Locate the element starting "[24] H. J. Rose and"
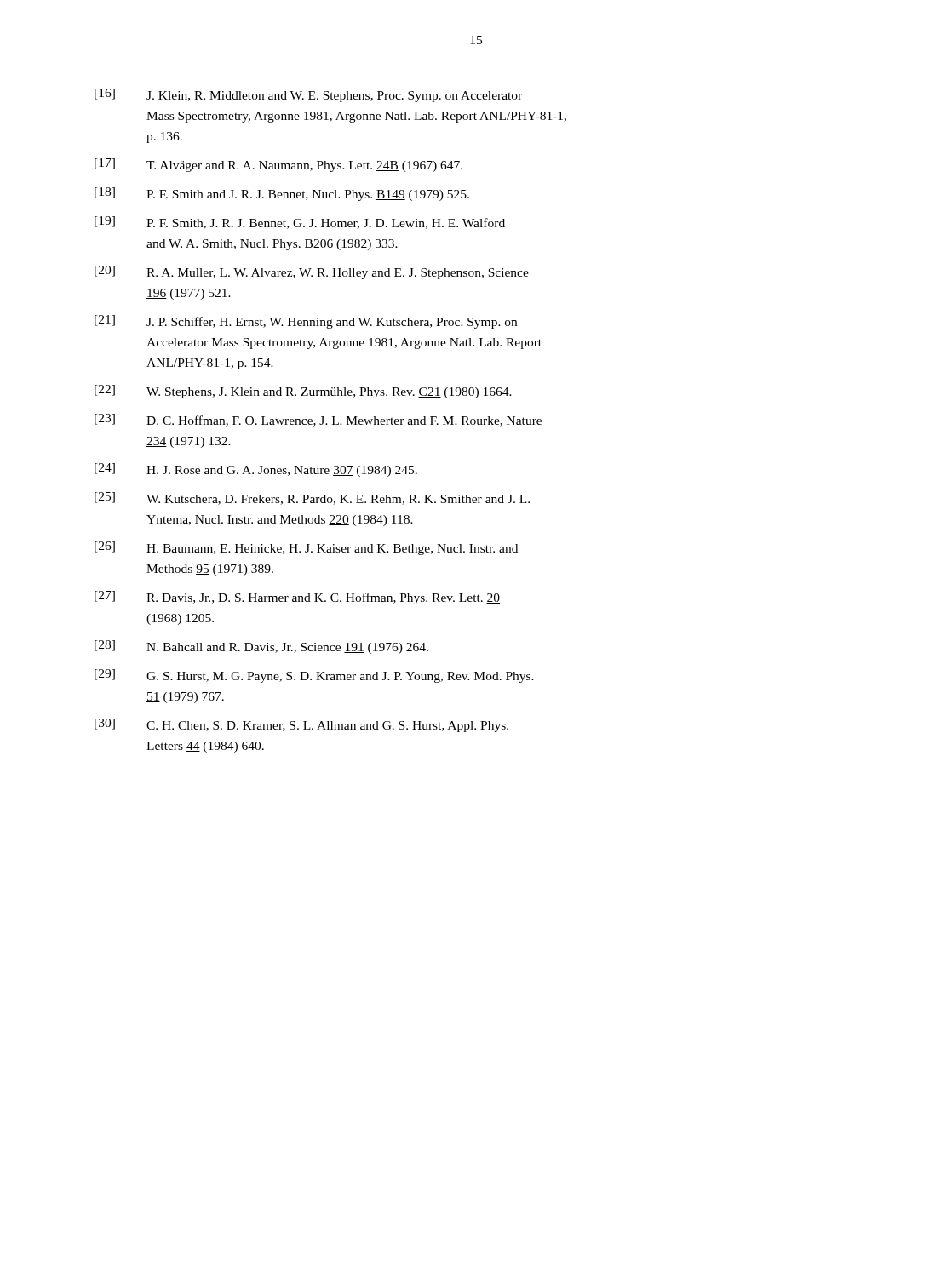The image size is (952, 1277). coord(256,470)
